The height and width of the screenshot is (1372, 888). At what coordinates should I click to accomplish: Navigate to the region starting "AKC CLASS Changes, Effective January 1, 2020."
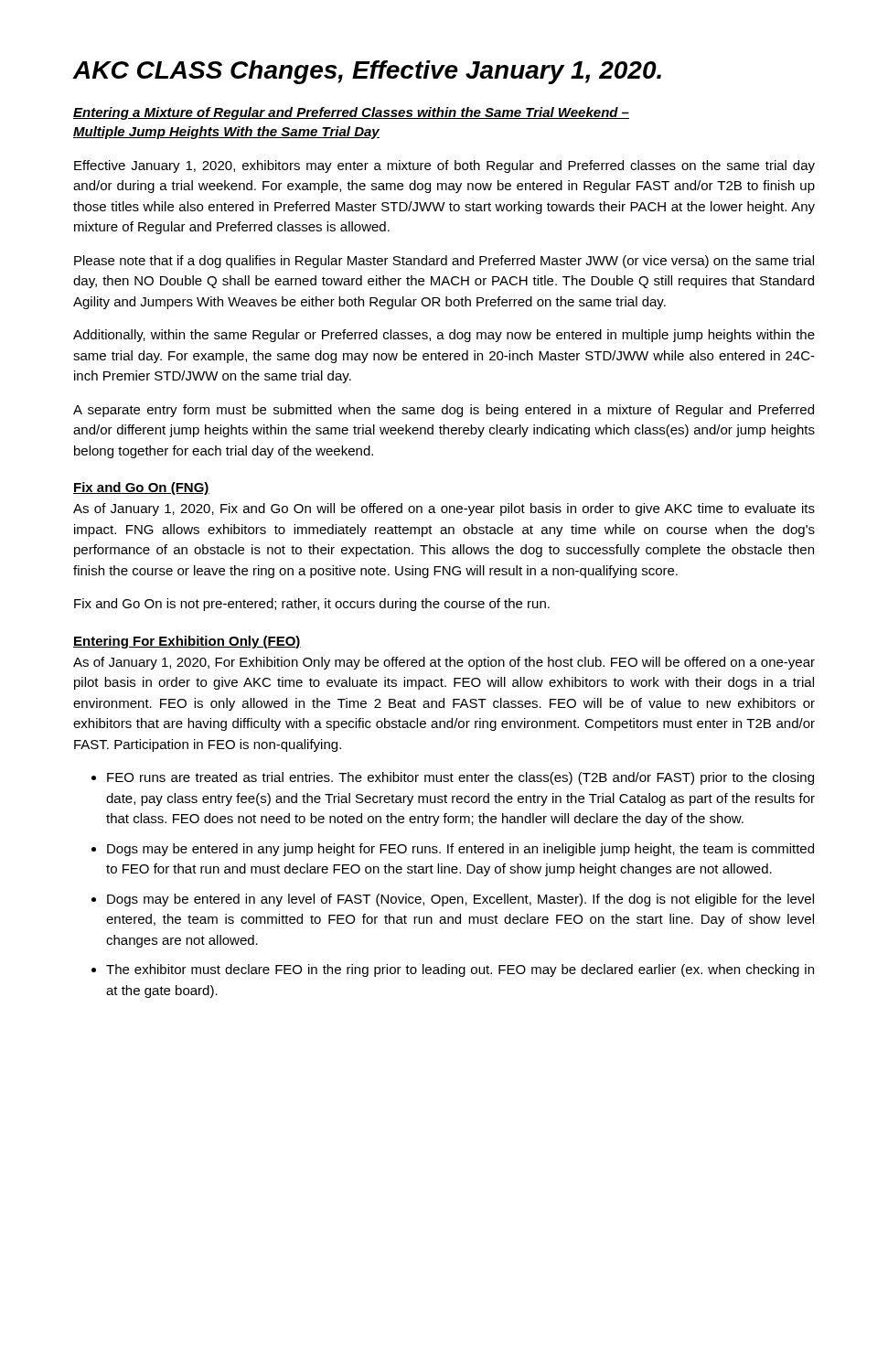pos(444,70)
